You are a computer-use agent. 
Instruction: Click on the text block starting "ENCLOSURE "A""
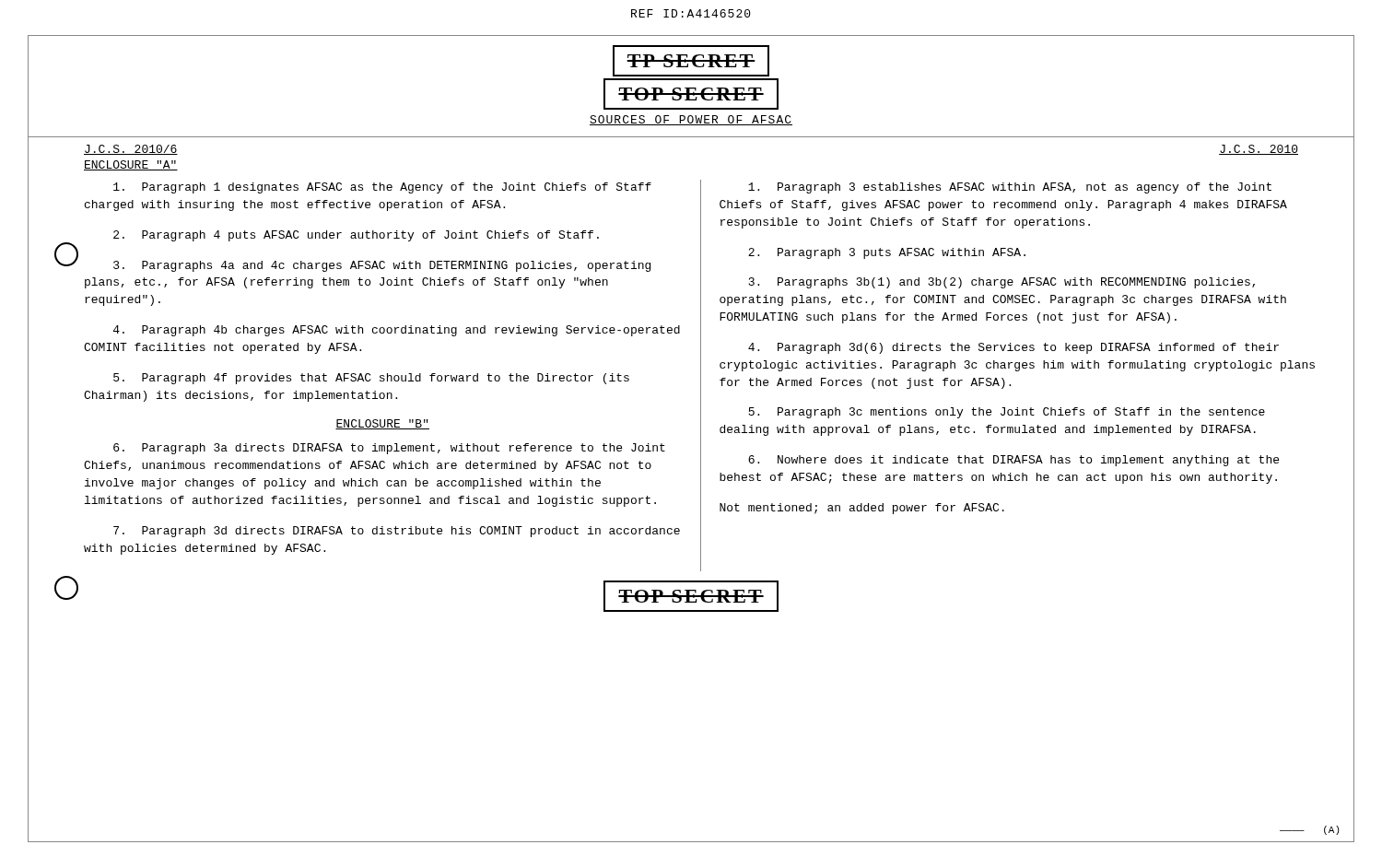coord(131,165)
